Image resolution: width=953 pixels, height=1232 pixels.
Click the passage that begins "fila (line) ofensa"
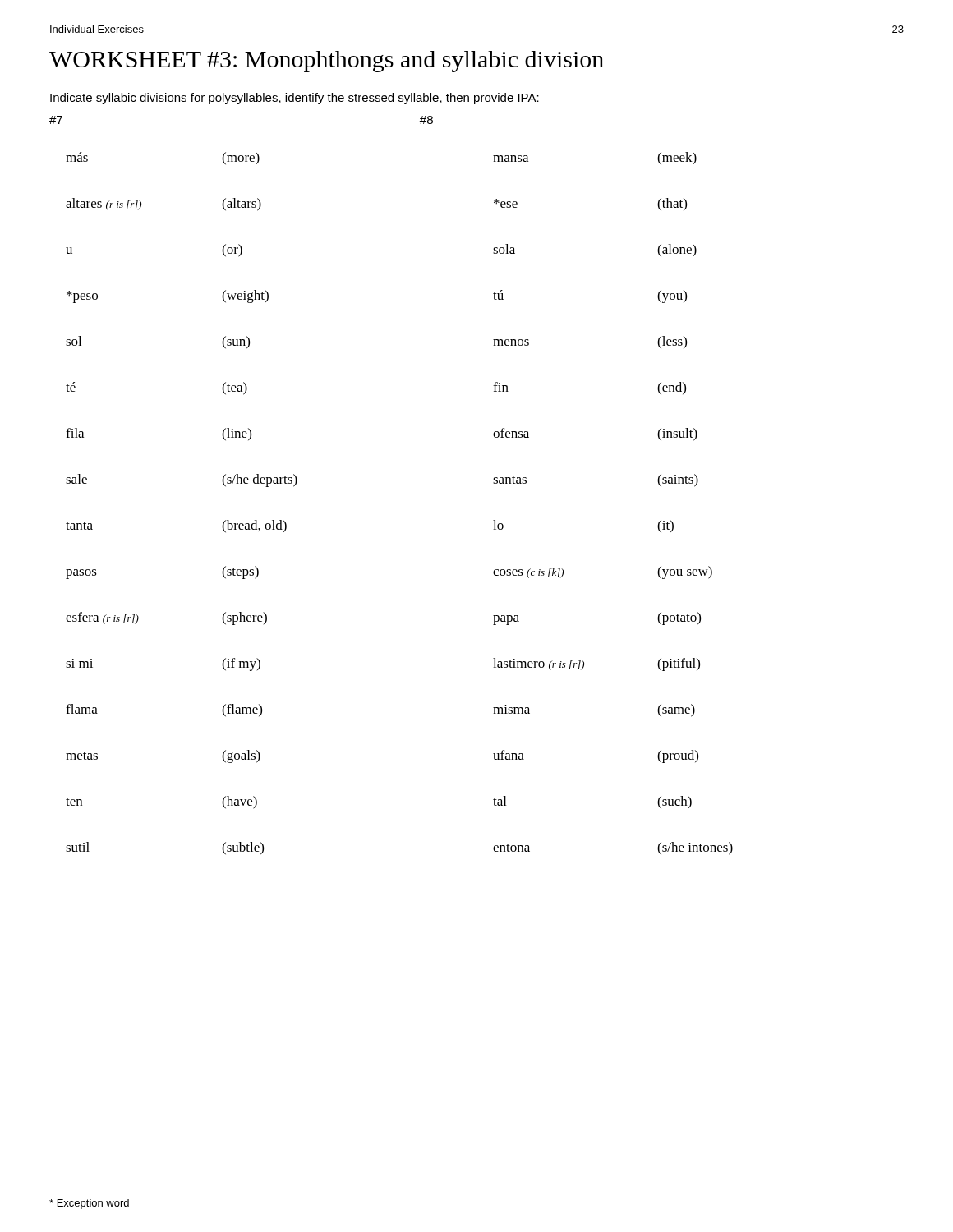pyautogui.click(x=79, y=435)
